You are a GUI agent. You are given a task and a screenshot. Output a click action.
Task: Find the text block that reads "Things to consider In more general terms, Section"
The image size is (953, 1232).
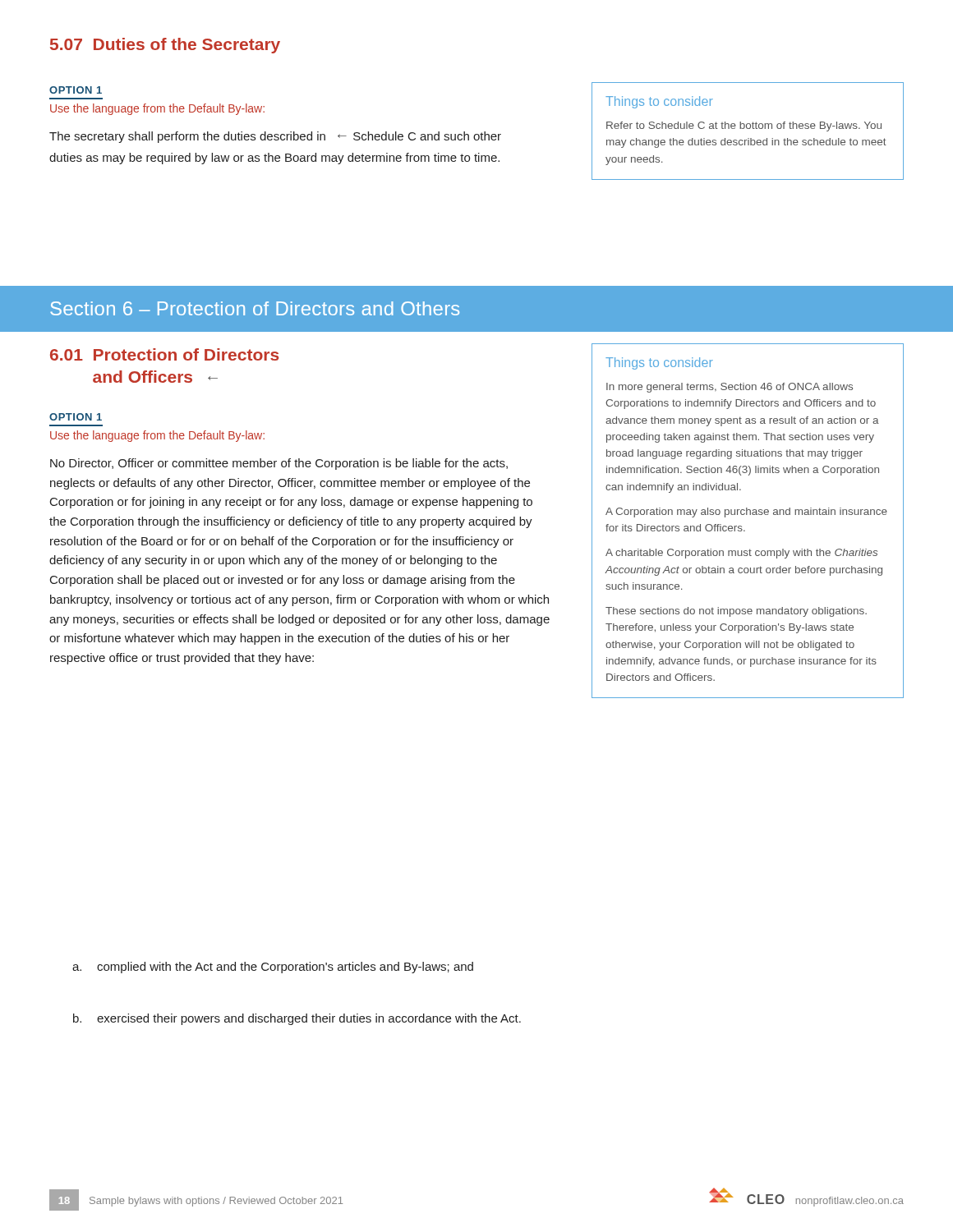tap(748, 521)
